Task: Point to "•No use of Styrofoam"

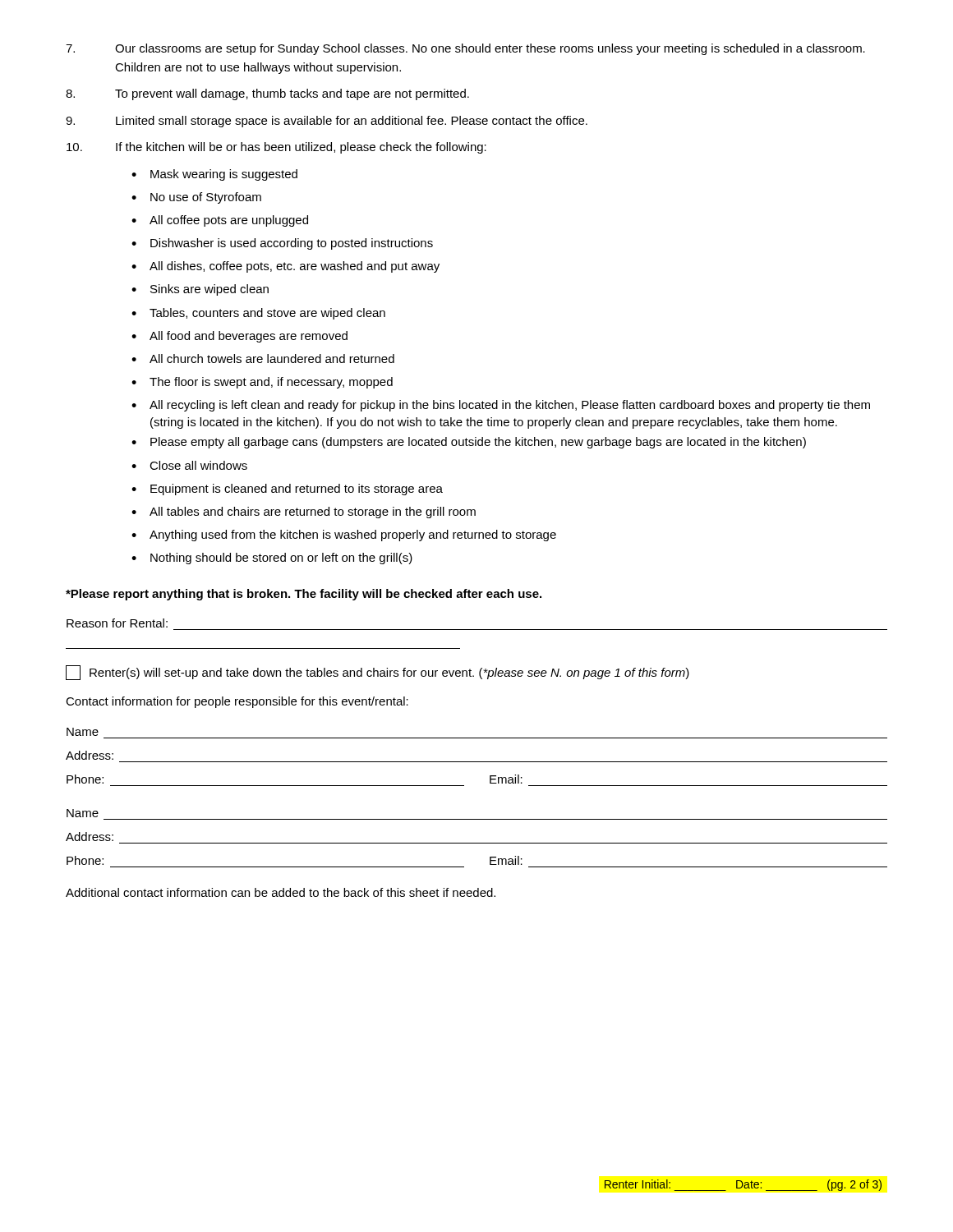Action: 196,198
